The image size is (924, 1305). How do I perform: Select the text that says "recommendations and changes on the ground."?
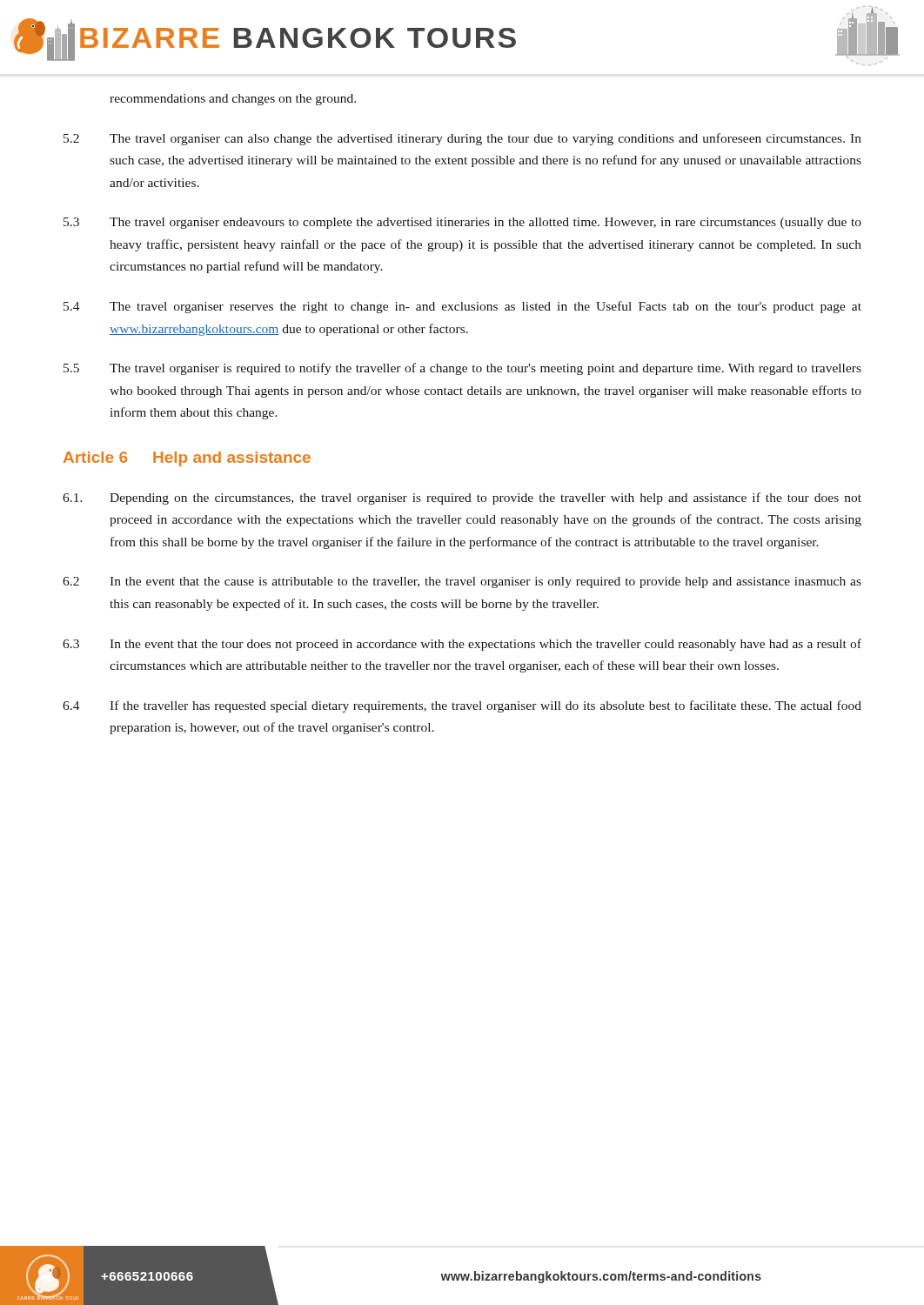pos(233,98)
